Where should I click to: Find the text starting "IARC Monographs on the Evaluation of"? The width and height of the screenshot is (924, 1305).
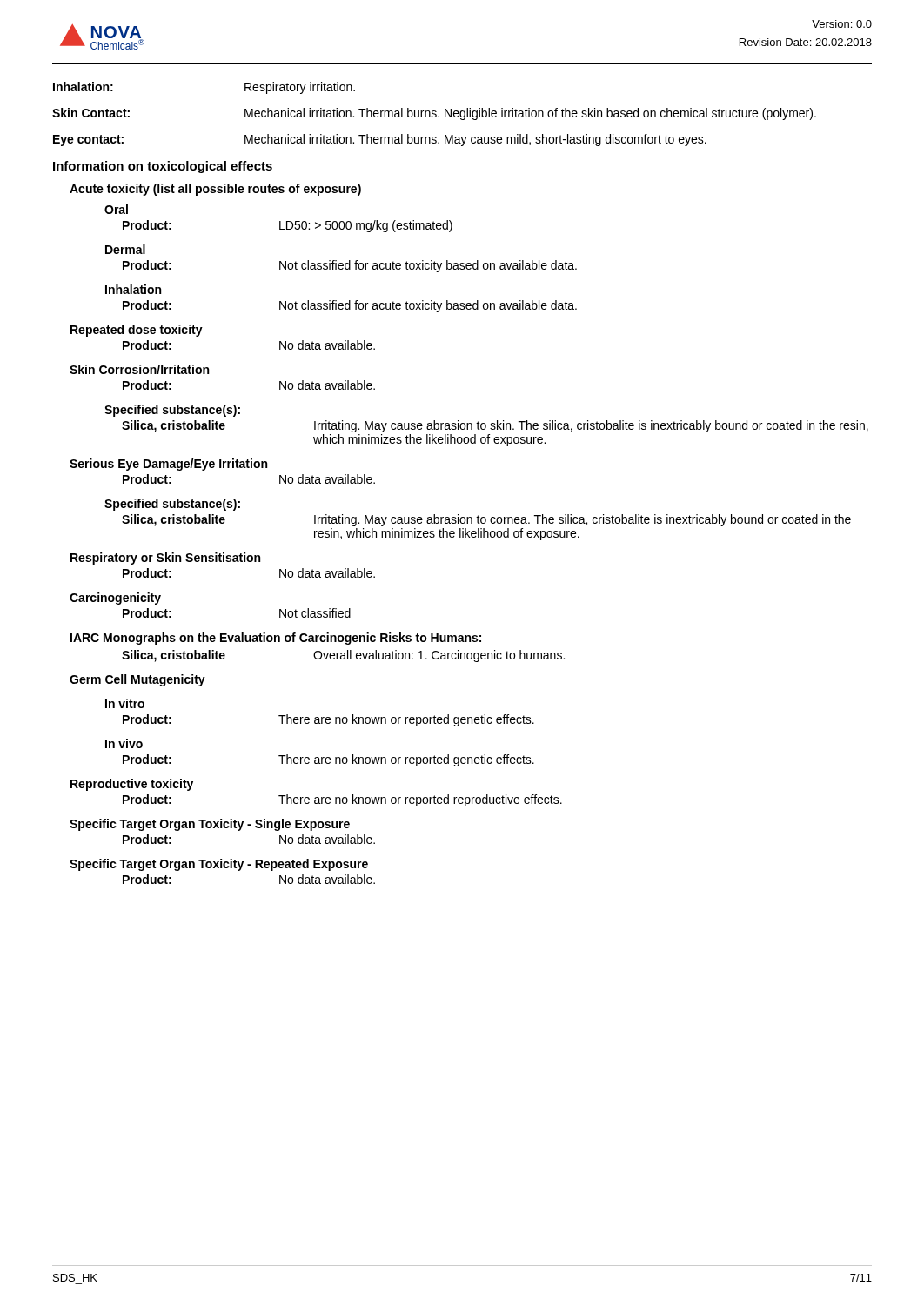point(462,646)
